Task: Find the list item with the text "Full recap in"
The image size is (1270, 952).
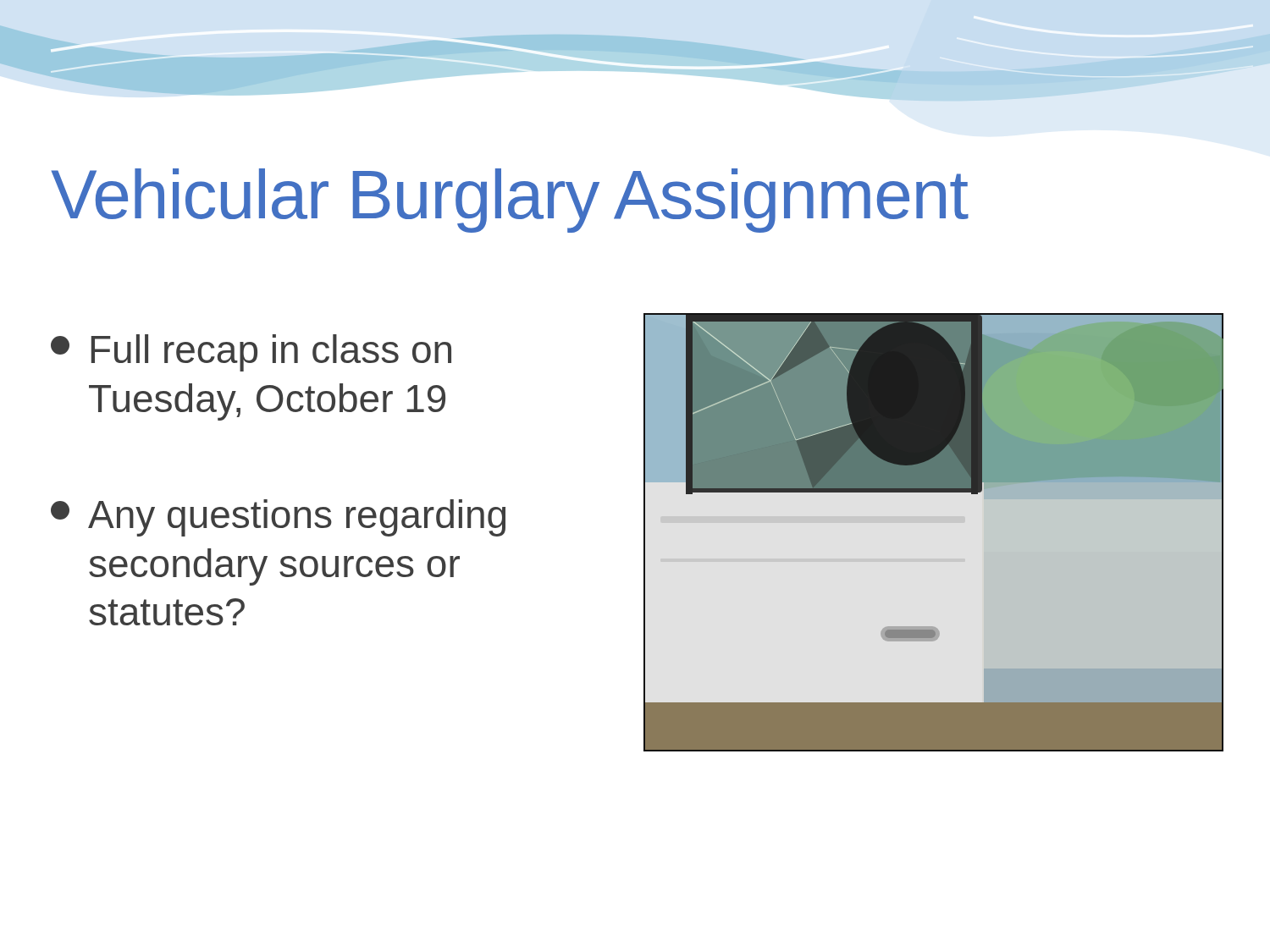Action: coord(252,374)
